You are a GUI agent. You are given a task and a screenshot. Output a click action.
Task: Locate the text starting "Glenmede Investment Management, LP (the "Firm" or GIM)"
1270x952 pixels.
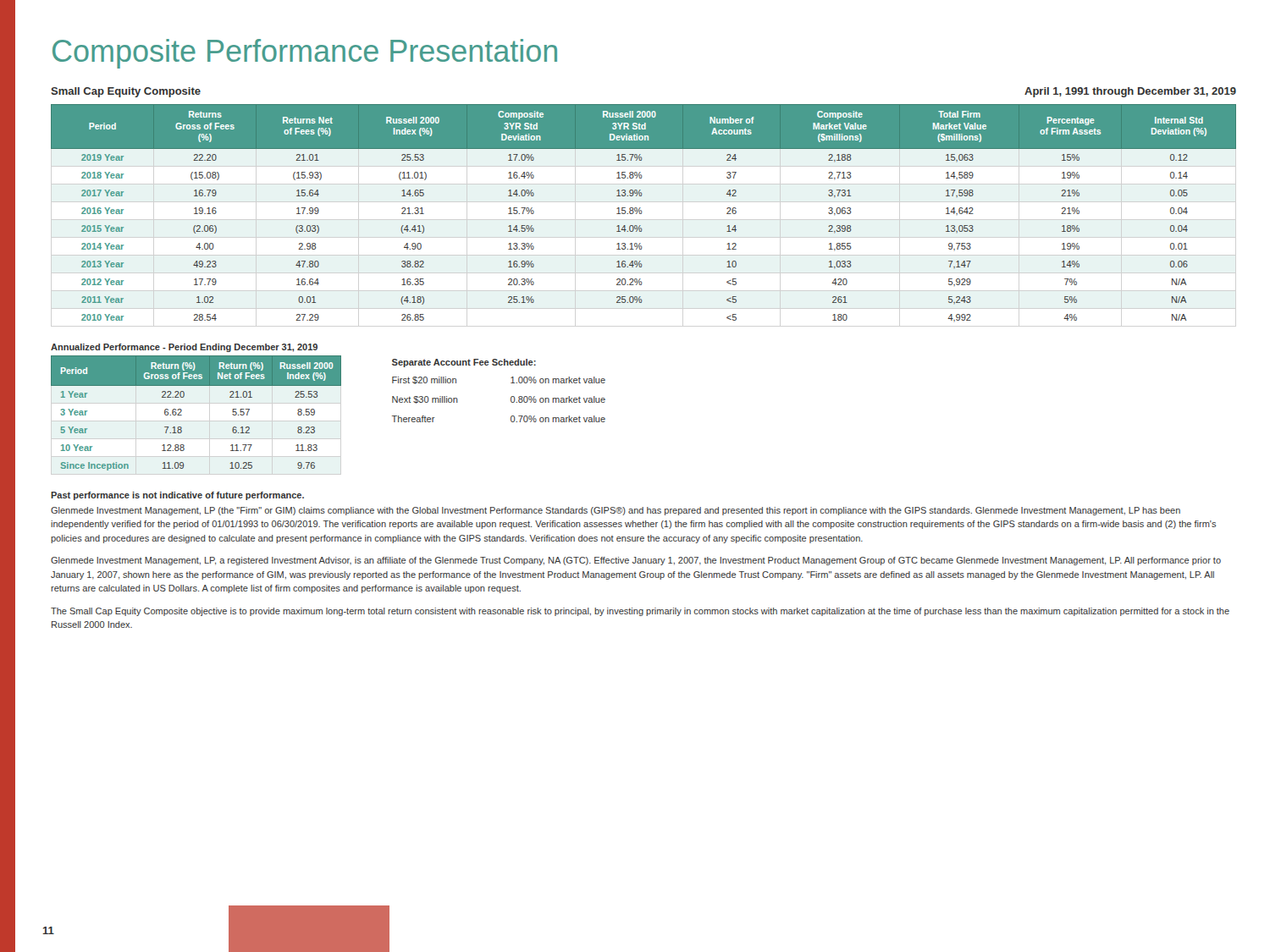pos(633,524)
